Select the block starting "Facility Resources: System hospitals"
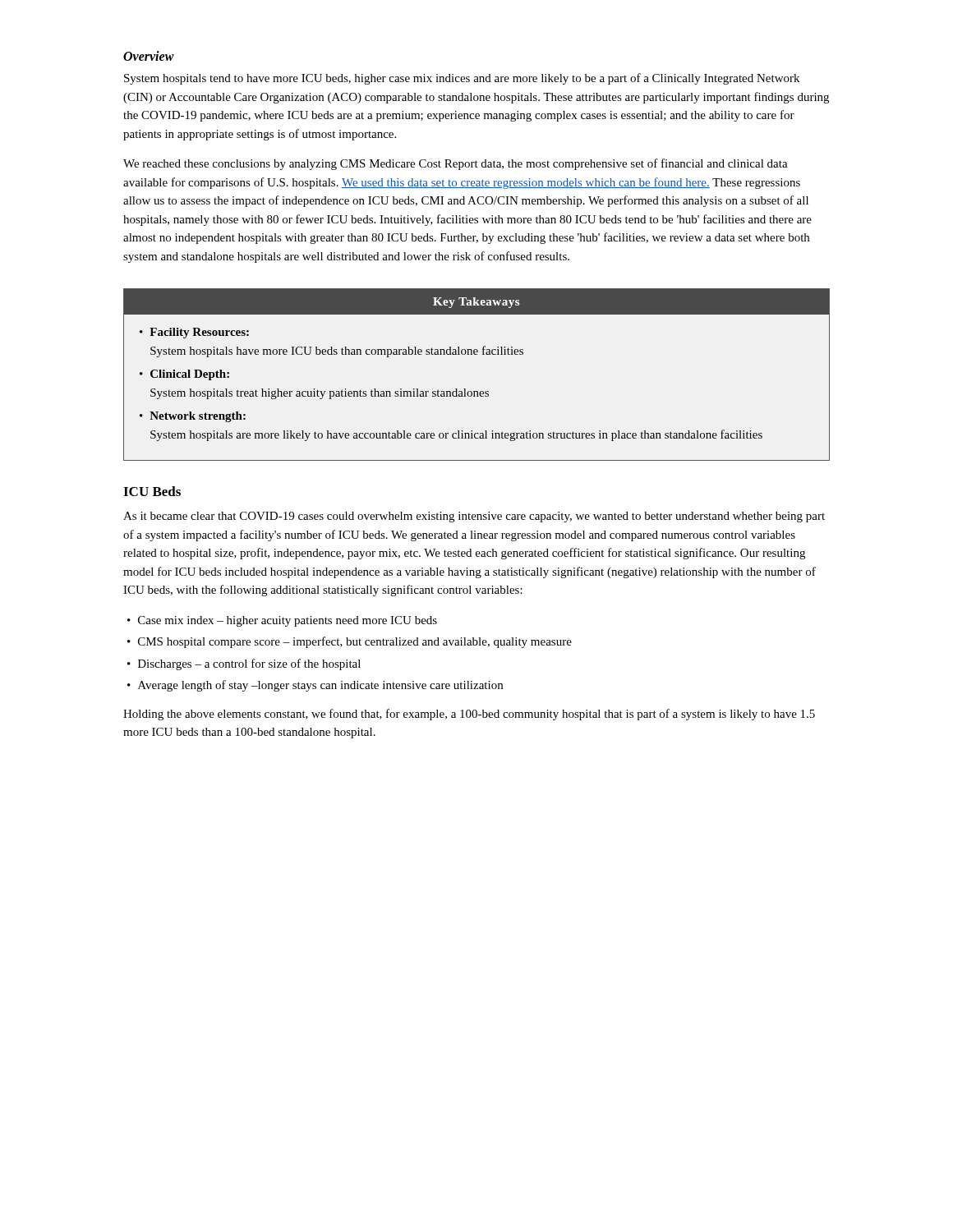The width and height of the screenshot is (953, 1232). (x=337, y=341)
